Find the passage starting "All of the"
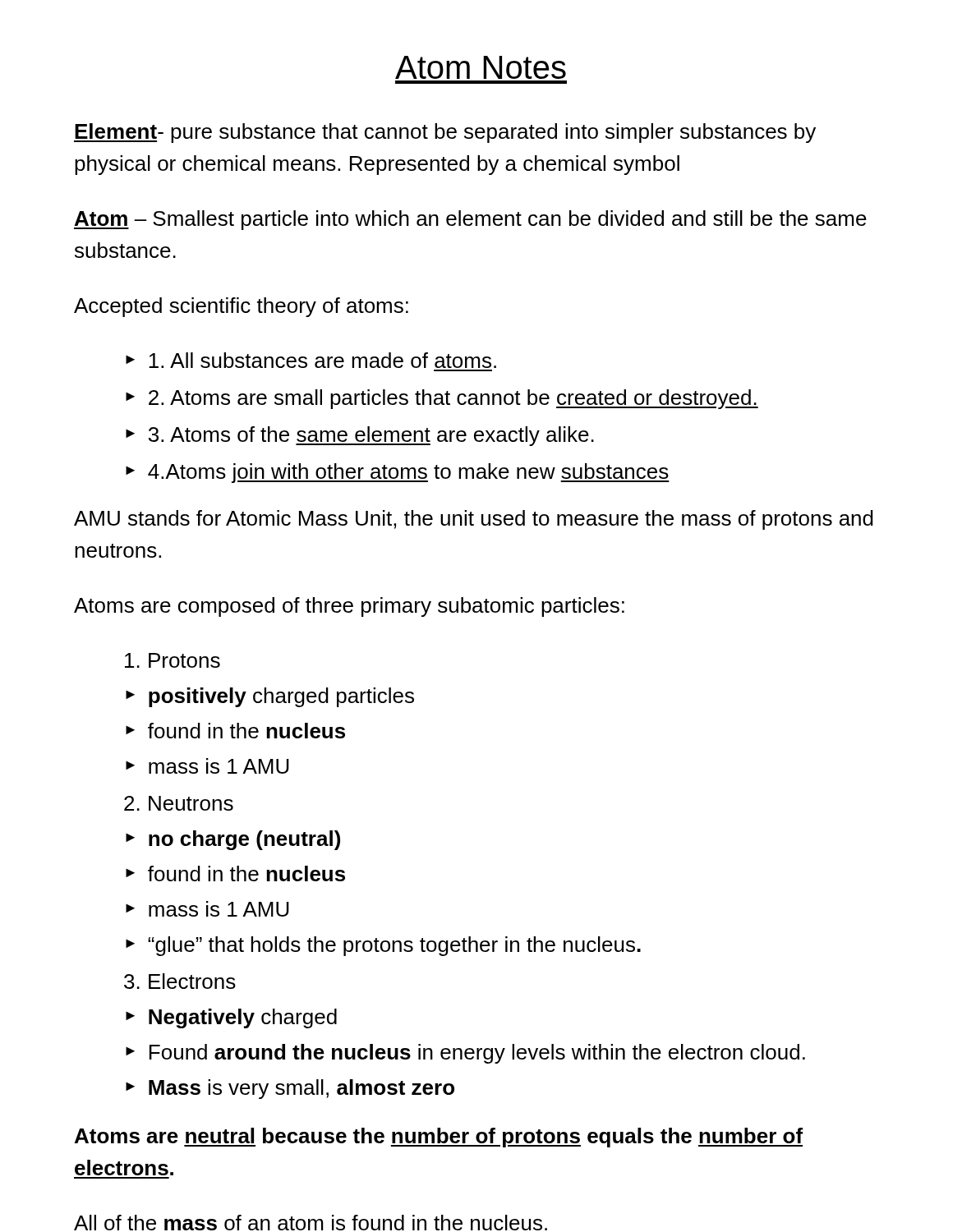Image resolution: width=962 pixels, height=1232 pixels. pos(321,1221)
